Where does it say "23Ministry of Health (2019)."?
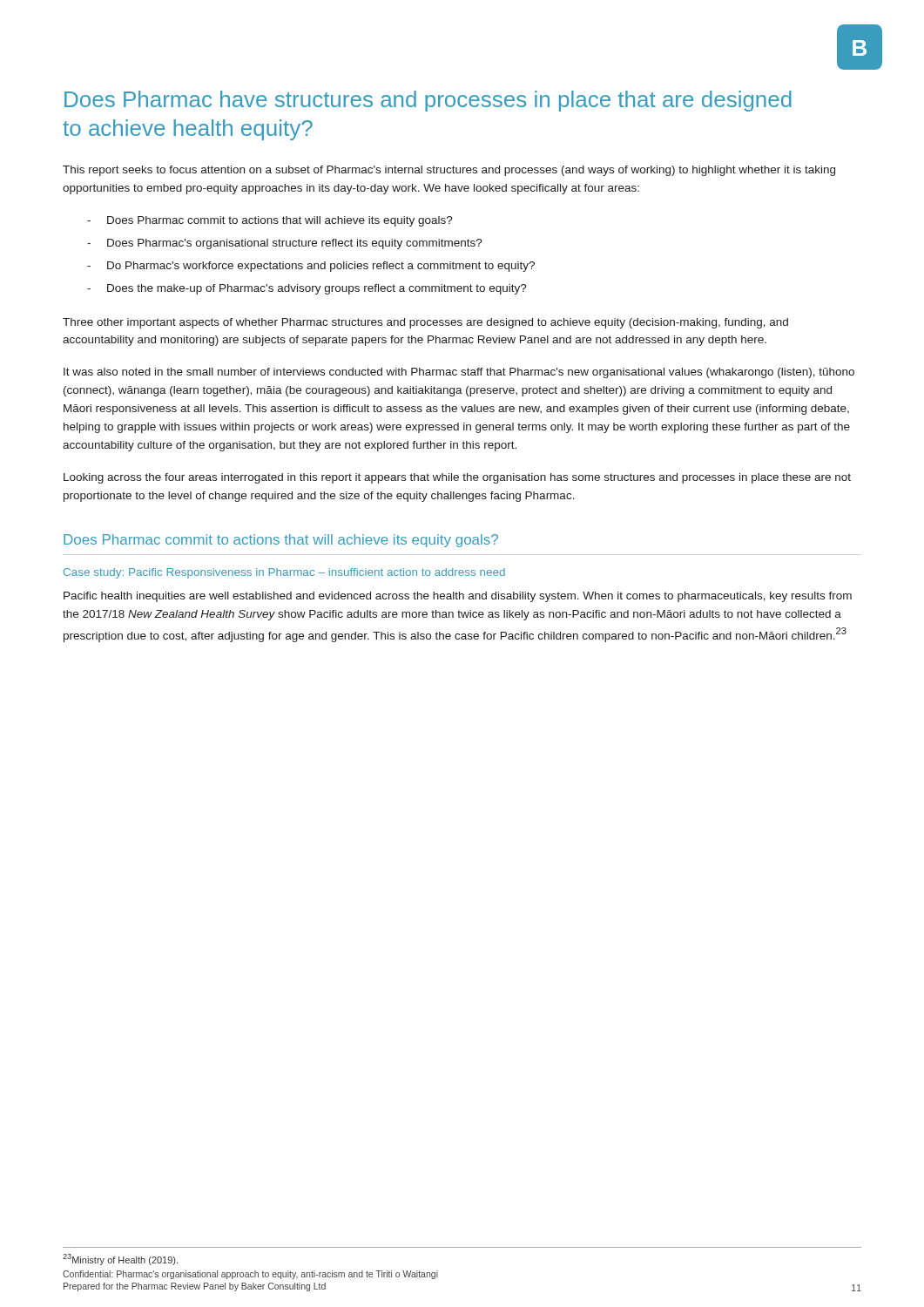 [x=121, y=1259]
